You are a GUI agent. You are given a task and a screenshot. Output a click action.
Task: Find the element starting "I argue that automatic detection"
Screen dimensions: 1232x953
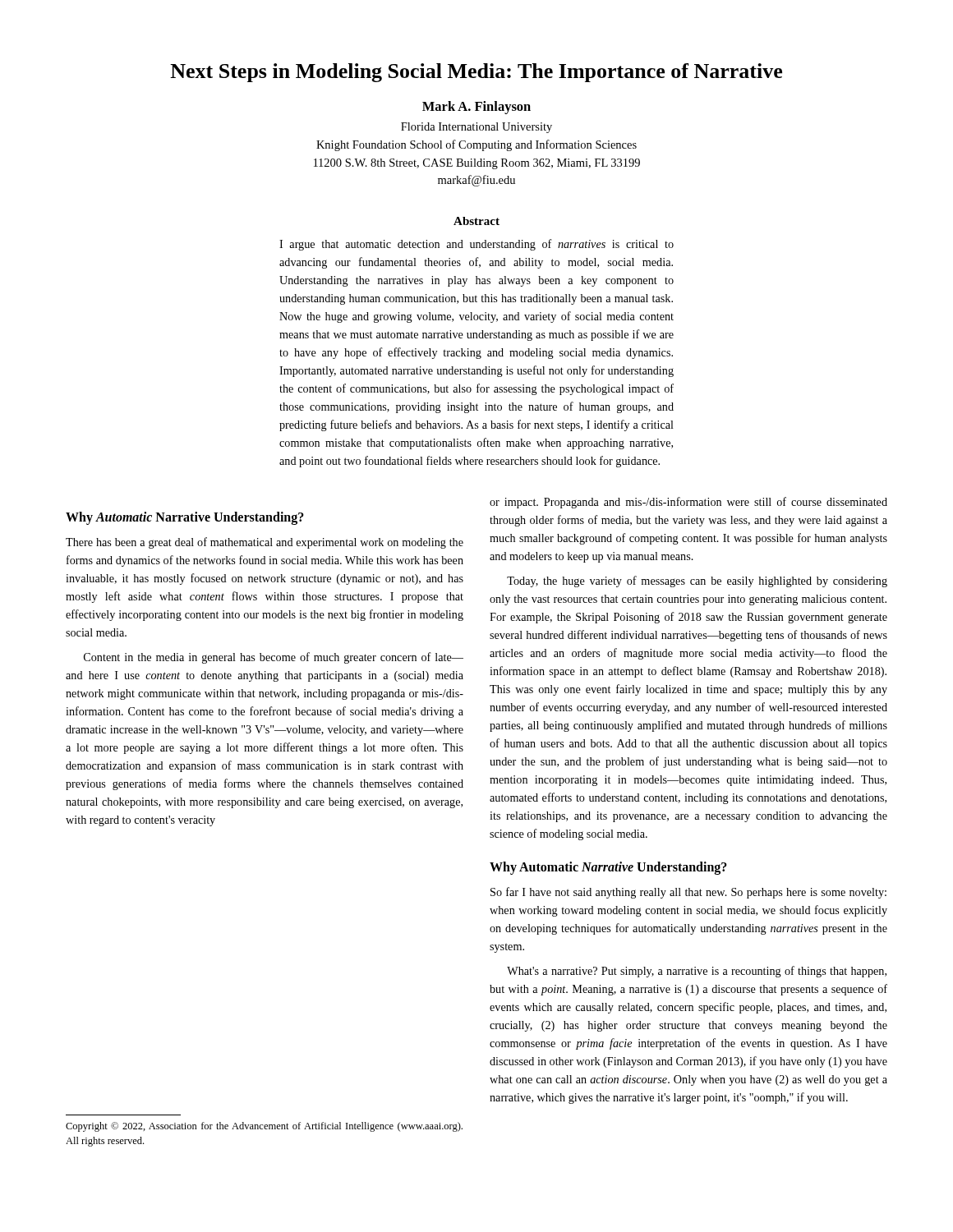[476, 352]
